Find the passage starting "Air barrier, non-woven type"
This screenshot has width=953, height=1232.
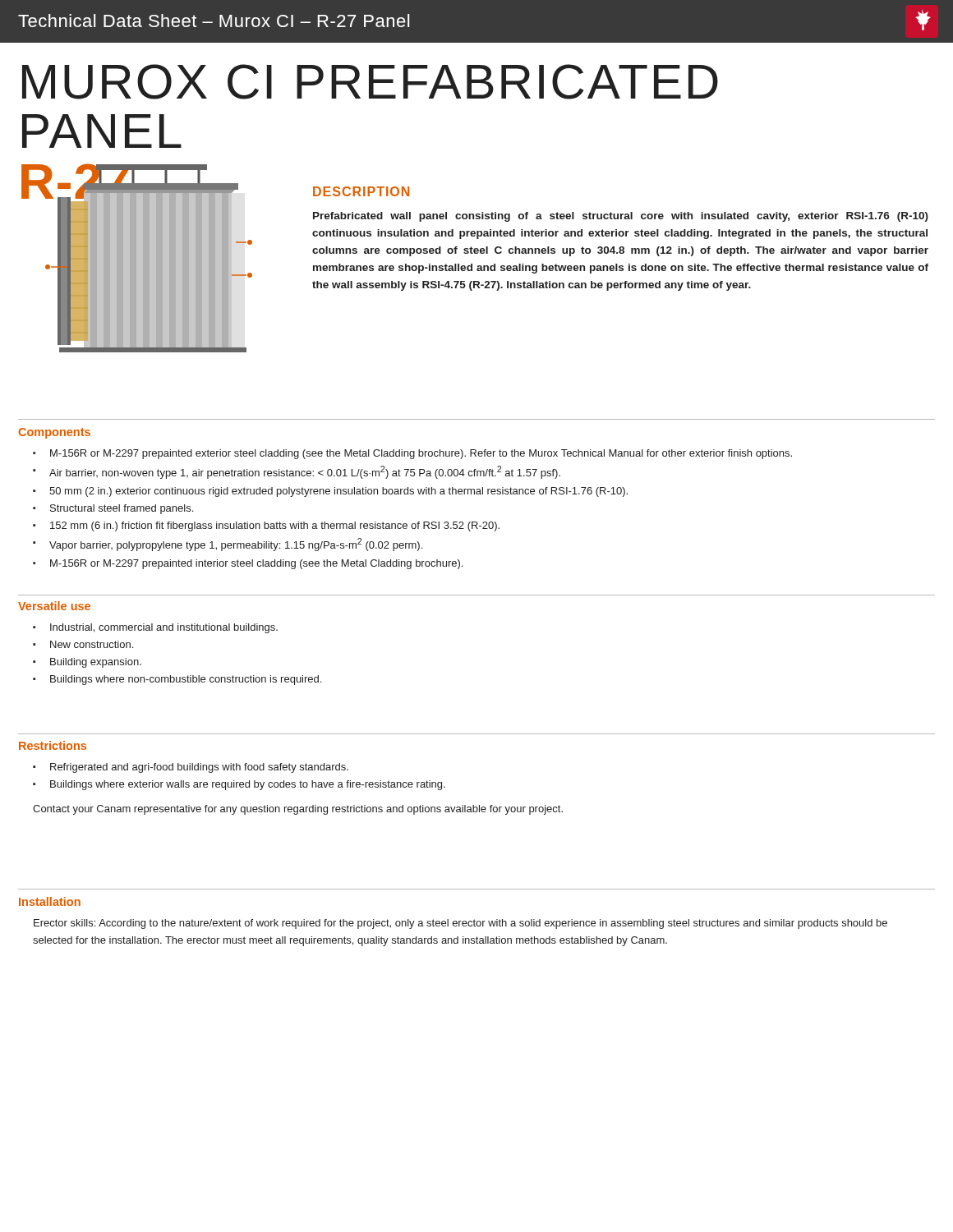coord(305,472)
